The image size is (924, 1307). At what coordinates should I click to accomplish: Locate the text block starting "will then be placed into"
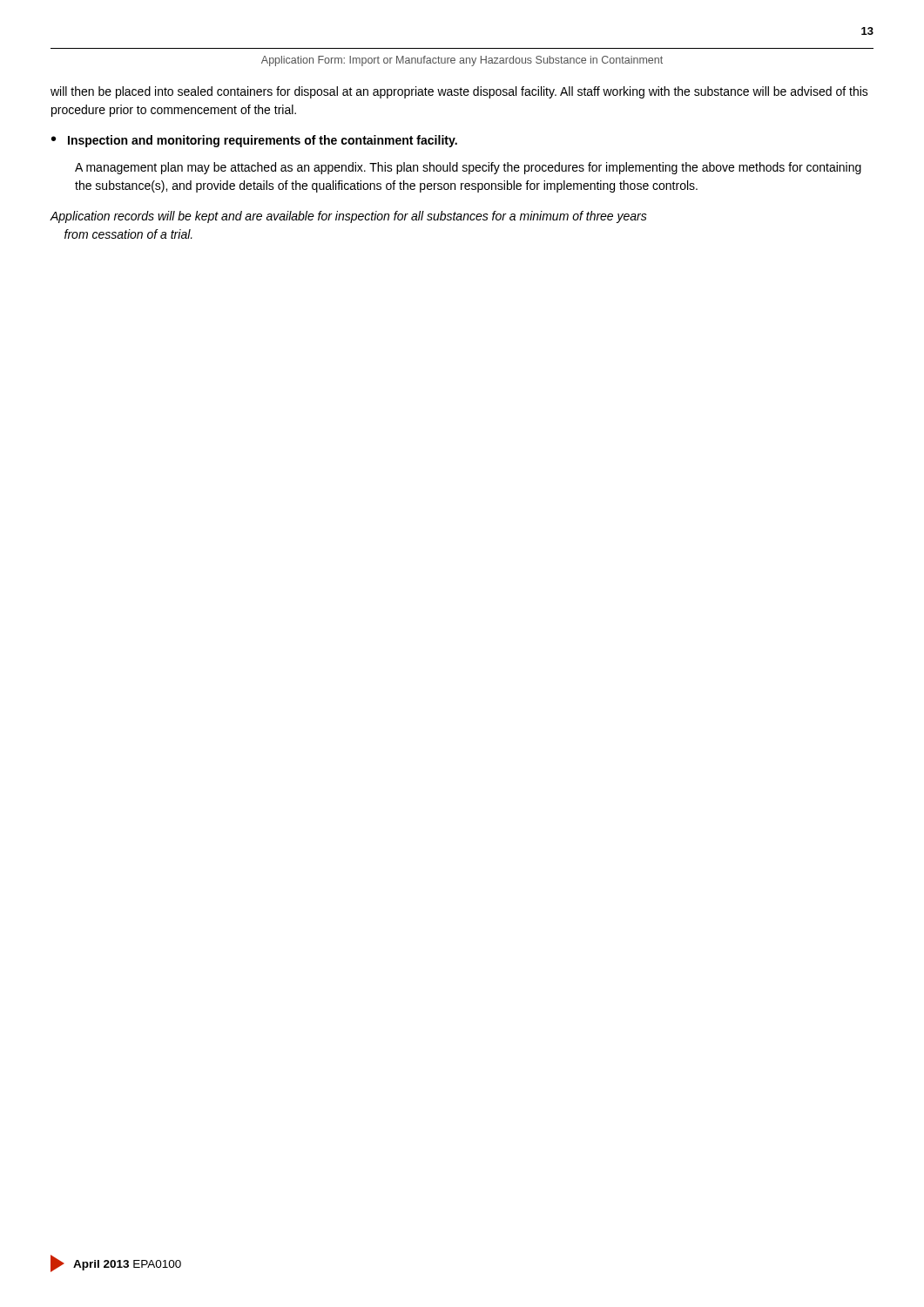[x=459, y=101]
